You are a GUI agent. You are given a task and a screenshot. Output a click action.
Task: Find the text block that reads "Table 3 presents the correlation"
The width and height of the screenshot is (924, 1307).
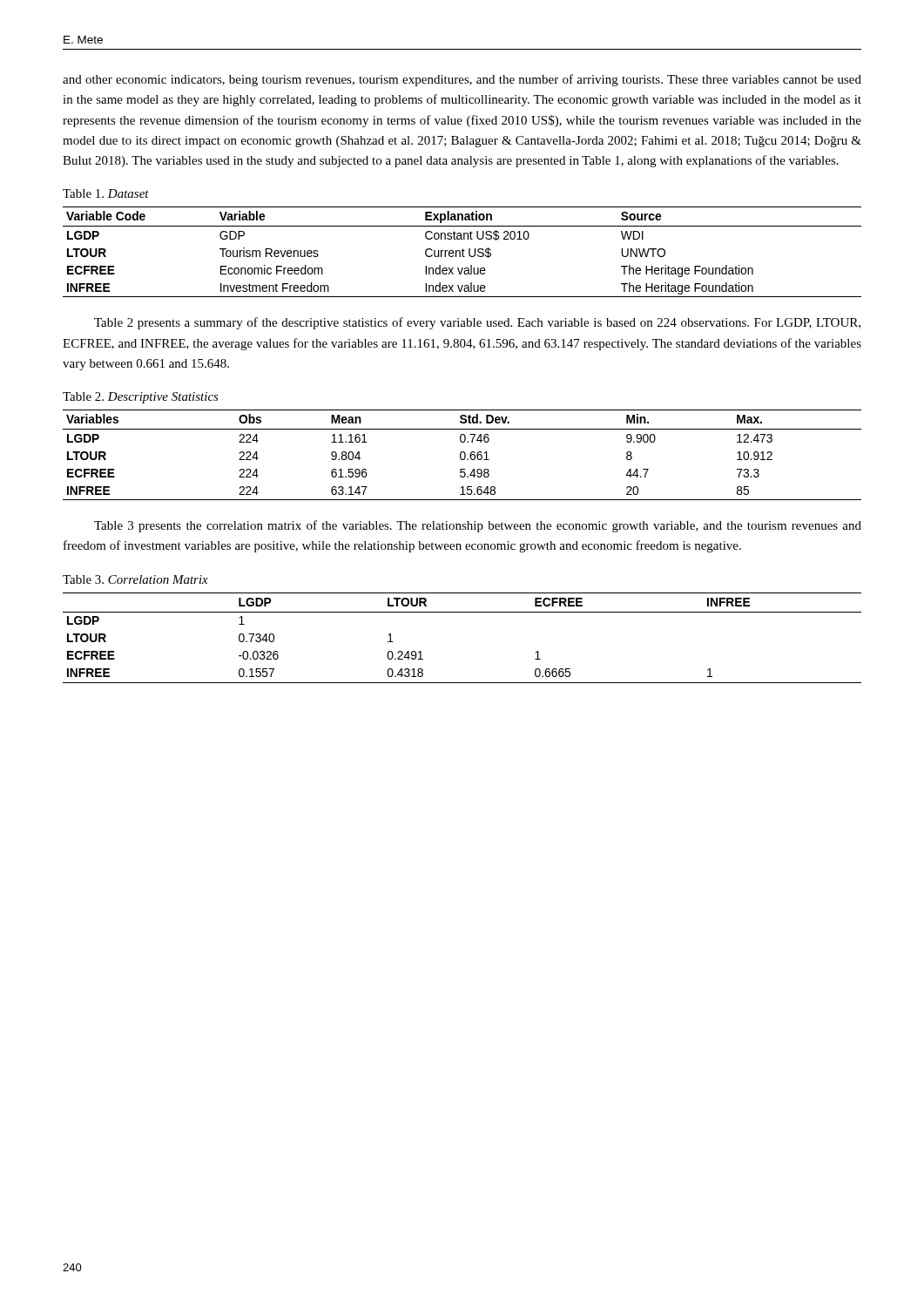click(x=462, y=536)
